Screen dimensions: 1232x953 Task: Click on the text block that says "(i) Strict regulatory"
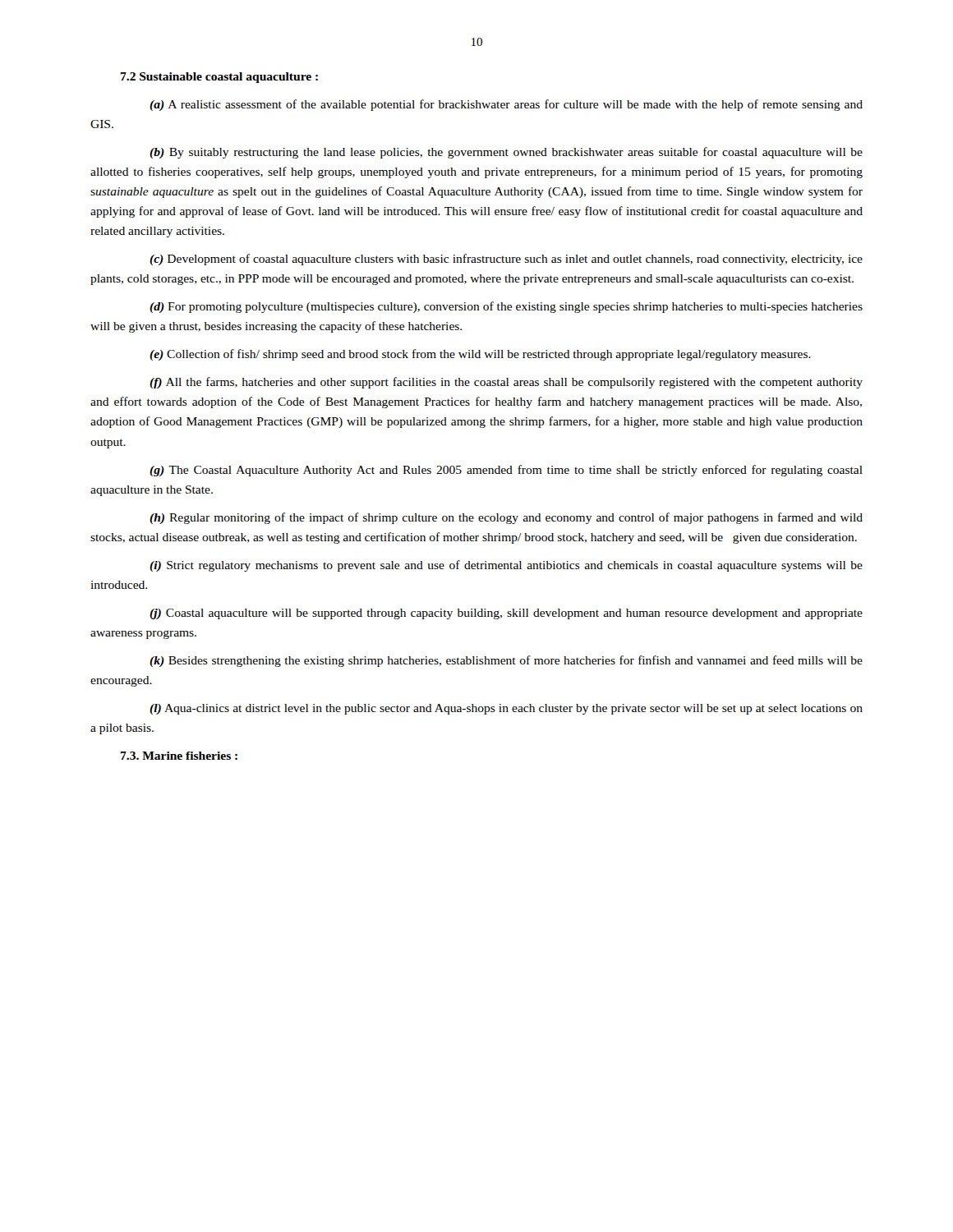coord(476,574)
